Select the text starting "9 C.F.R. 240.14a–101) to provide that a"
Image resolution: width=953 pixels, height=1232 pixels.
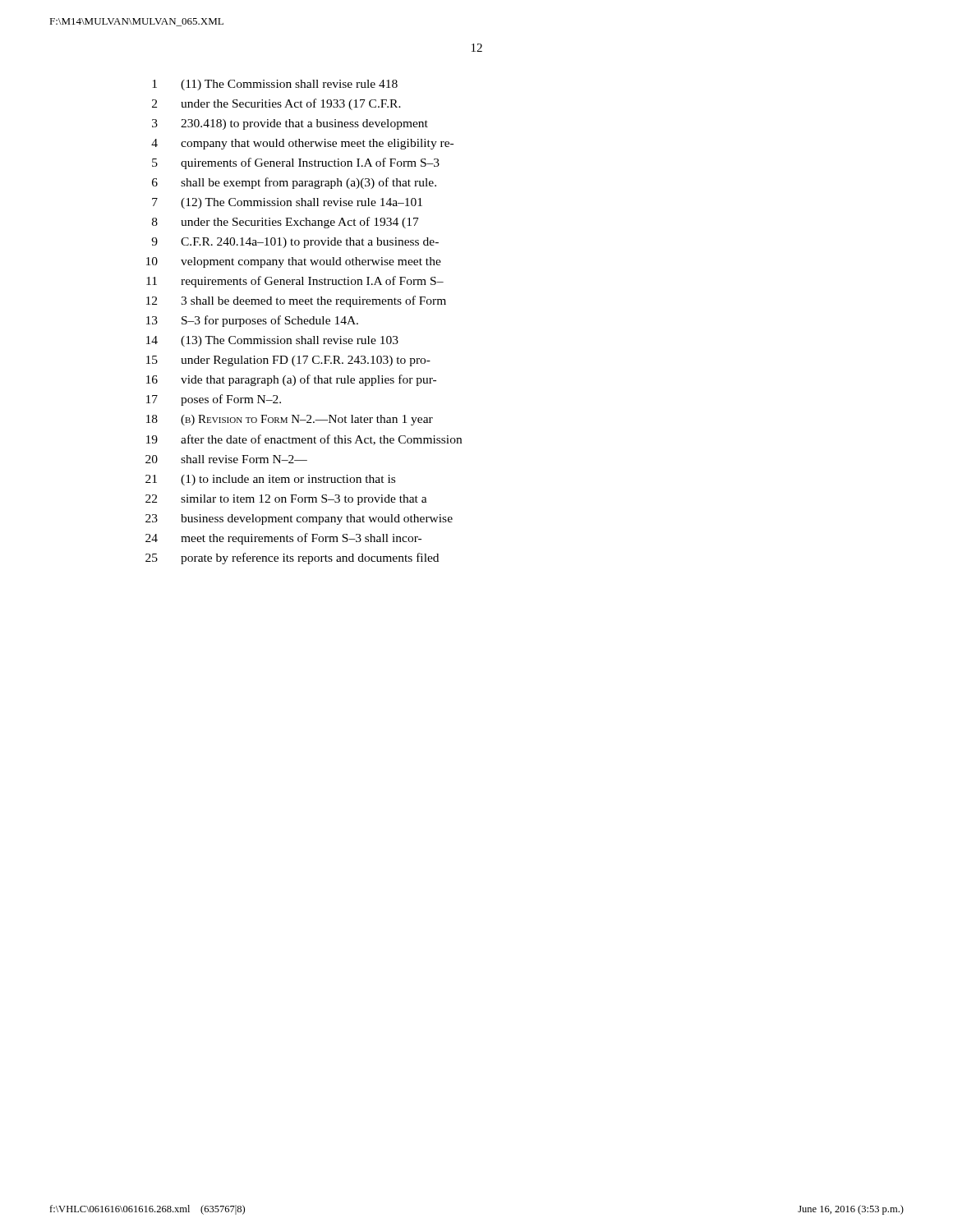pyautogui.click(x=295, y=243)
